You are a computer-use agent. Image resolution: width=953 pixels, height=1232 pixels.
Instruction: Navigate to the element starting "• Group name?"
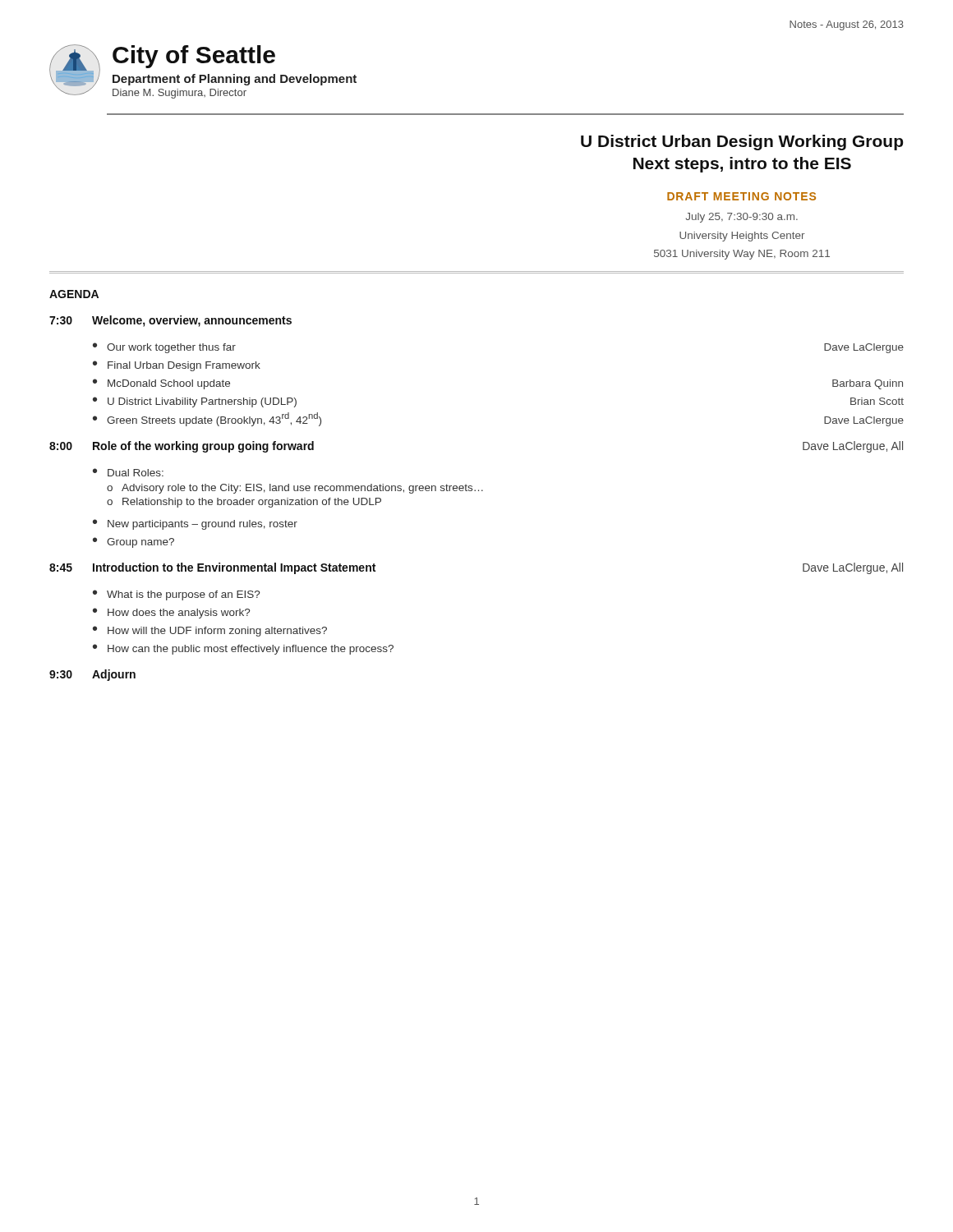pos(134,542)
